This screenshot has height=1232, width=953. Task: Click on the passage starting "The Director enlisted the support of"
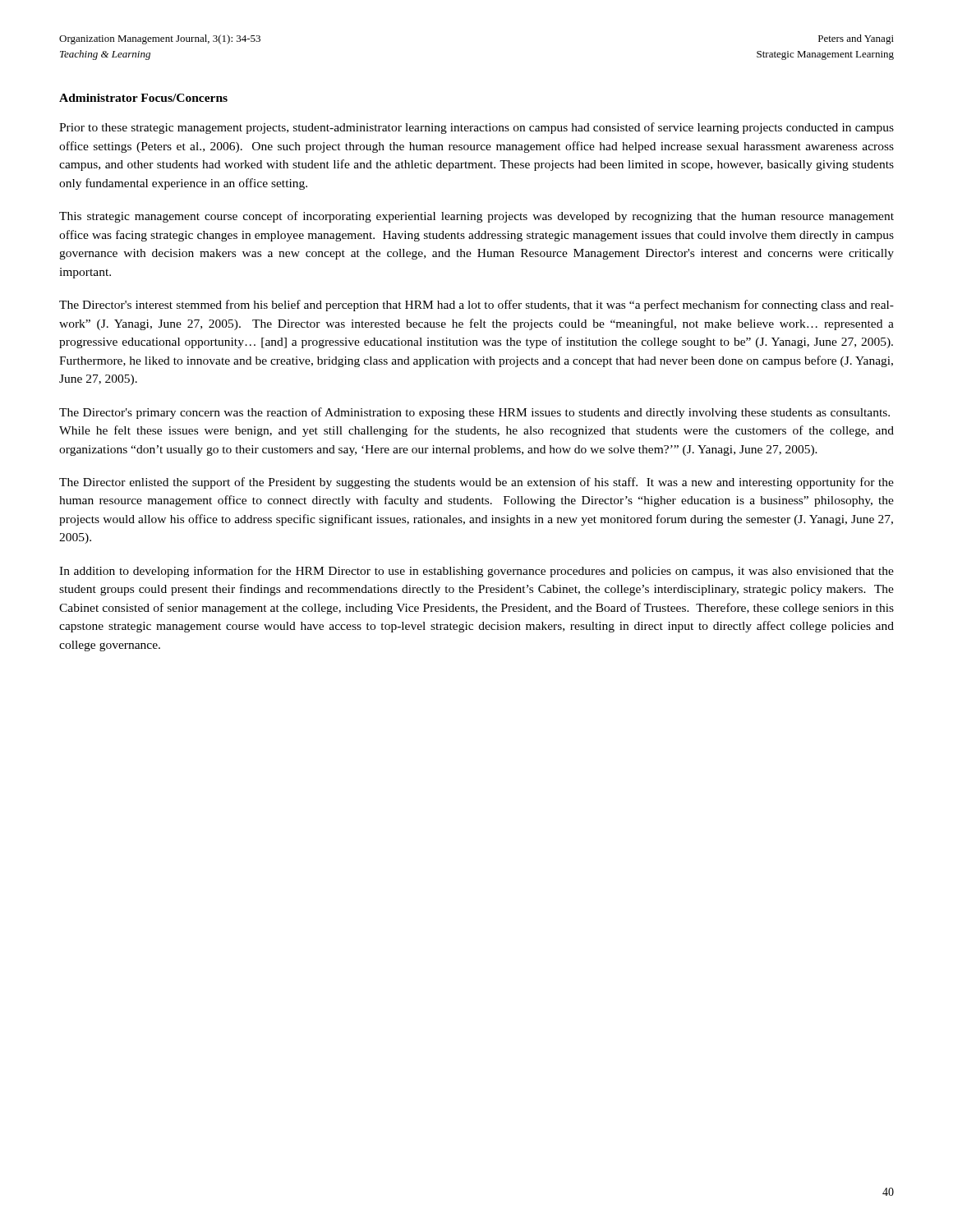click(x=476, y=509)
